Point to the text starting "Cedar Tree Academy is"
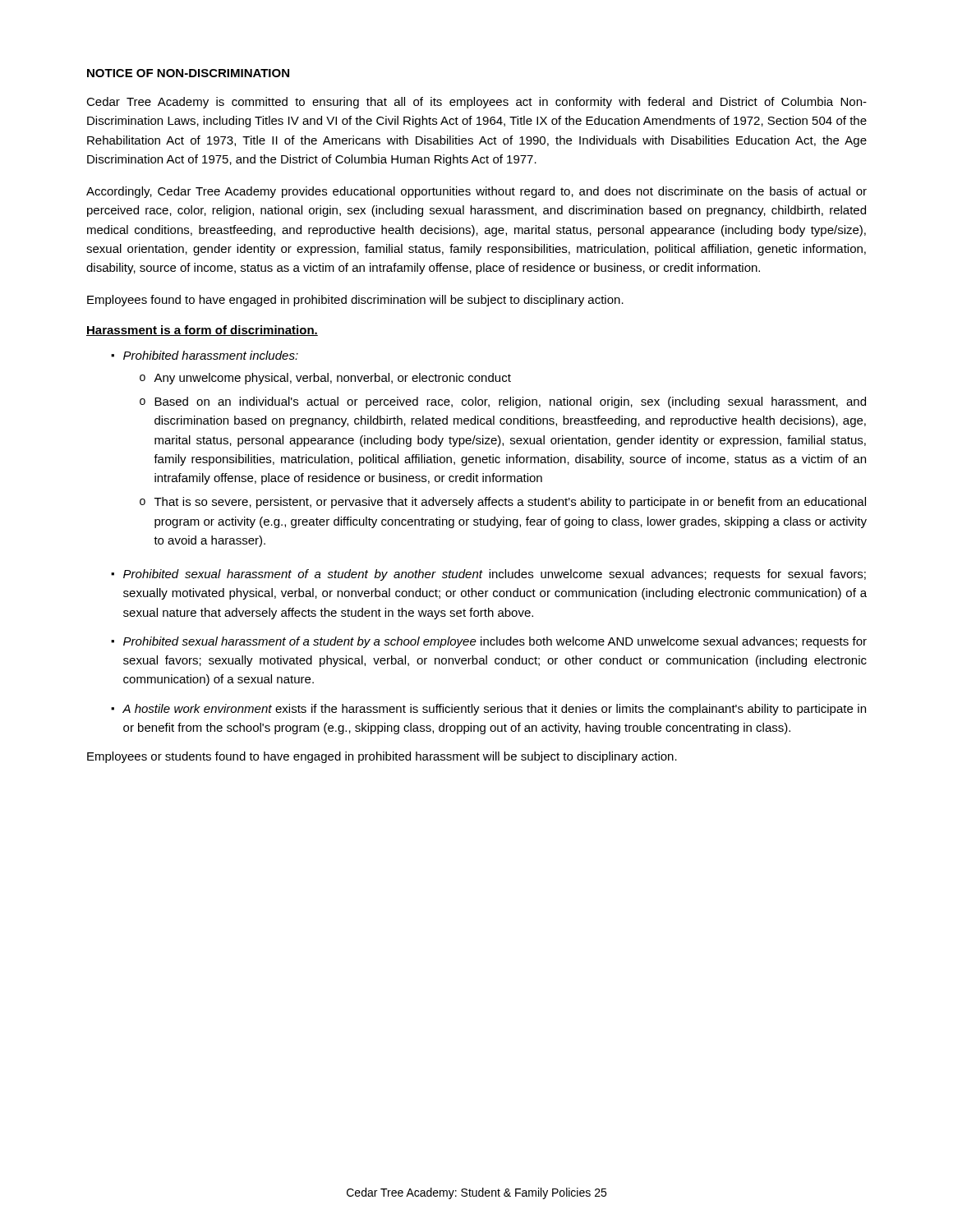Viewport: 953px width, 1232px height. click(476, 130)
